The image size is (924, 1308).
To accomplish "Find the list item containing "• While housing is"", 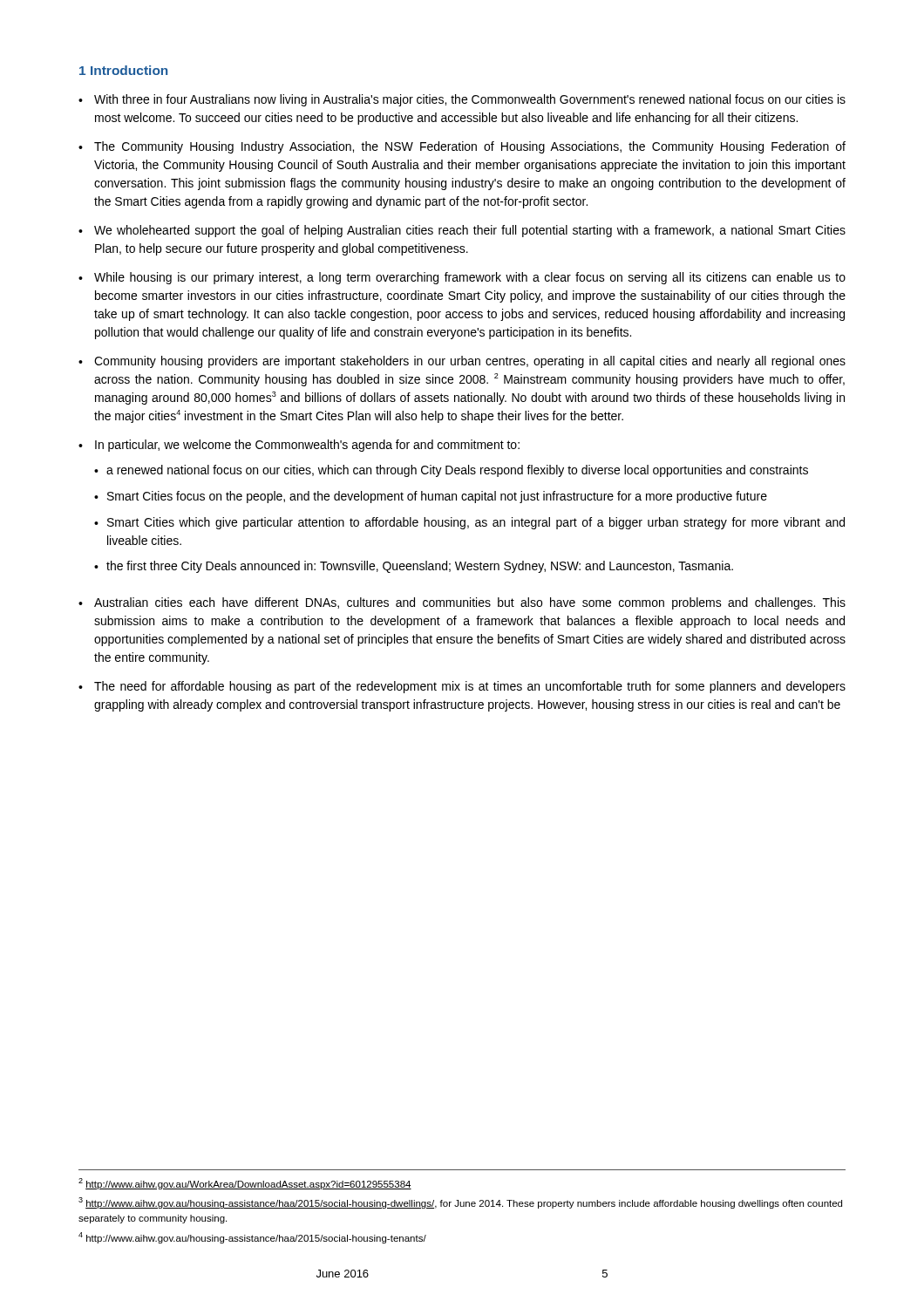I will pyautogui.click(x=462, y=305).
